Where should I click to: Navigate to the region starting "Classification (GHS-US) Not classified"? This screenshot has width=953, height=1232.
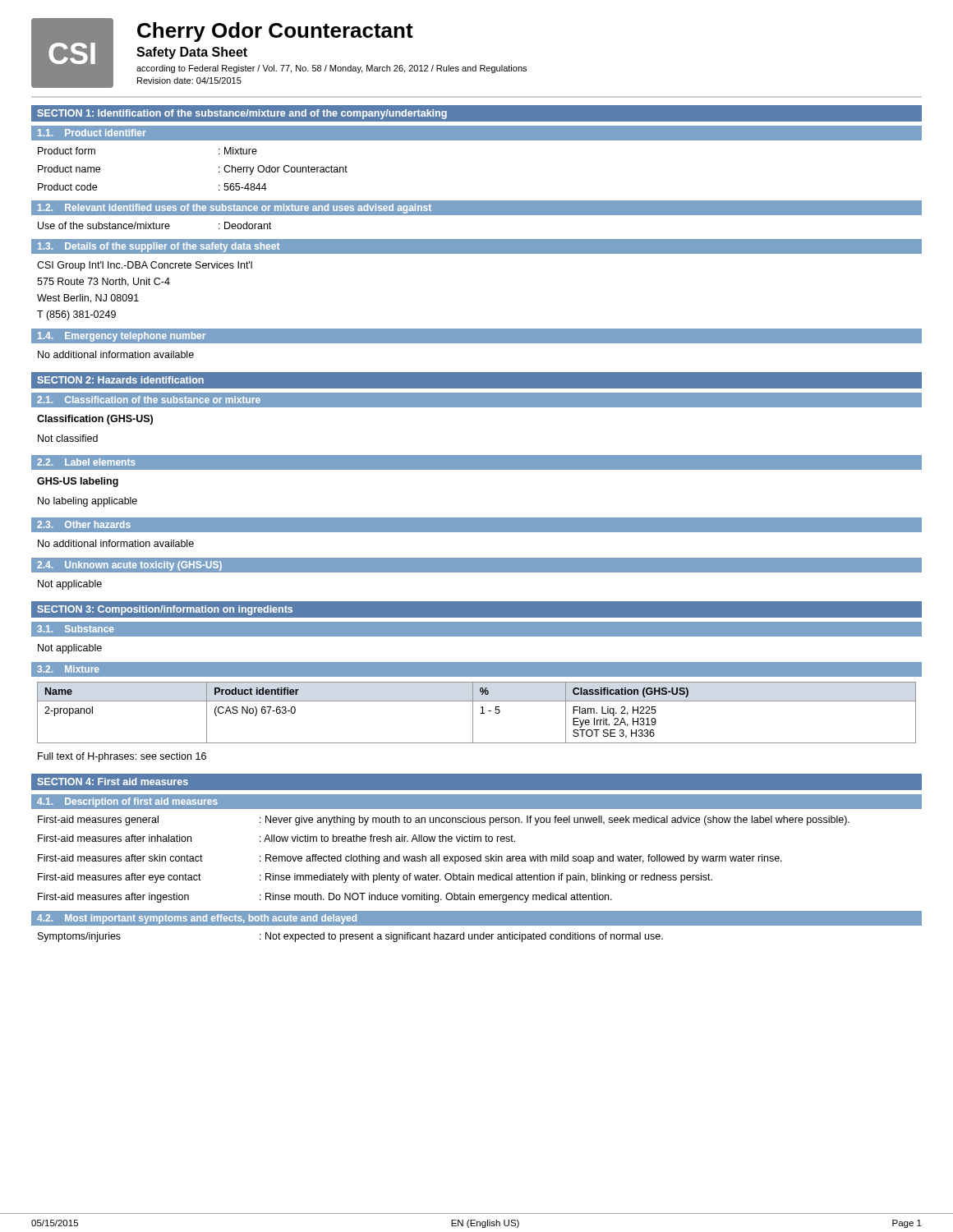click(x=95, y=420)
